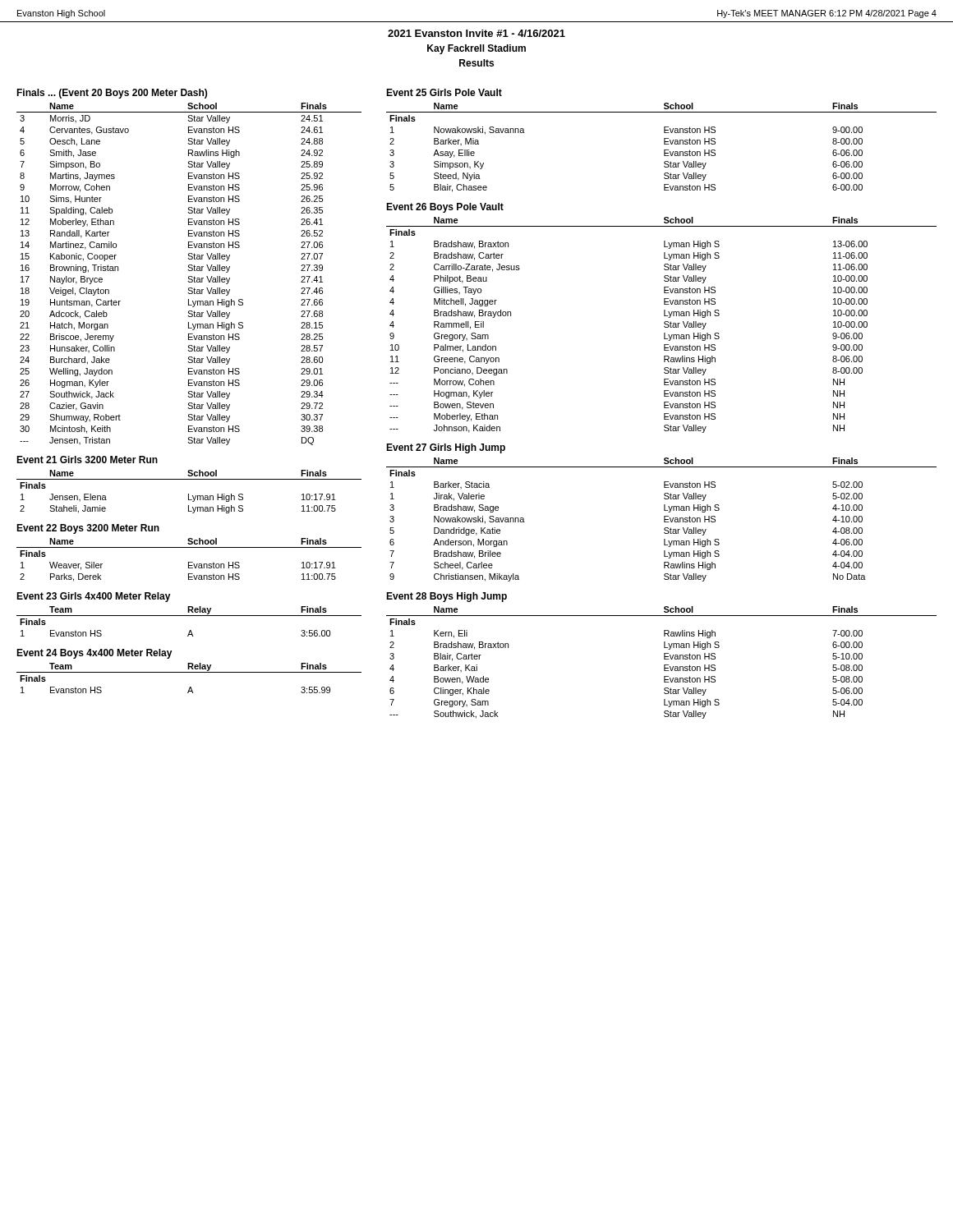Locate the text starting "Event 26 Boys Pole Vault"
The width and height of the screenshot is (953, 1232).
coord(445,207)
